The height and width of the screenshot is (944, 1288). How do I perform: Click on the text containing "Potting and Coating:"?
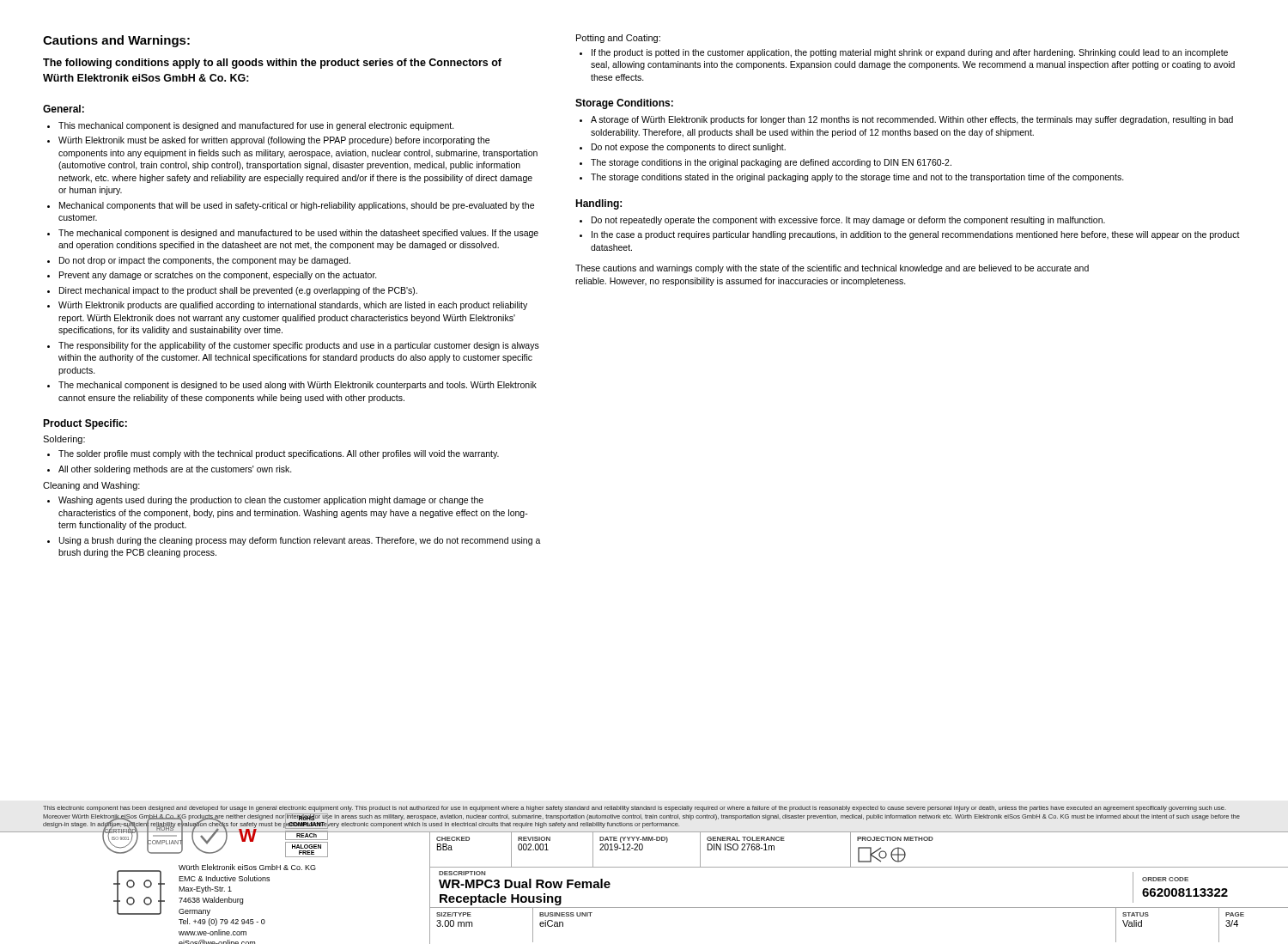click(618, 38)
